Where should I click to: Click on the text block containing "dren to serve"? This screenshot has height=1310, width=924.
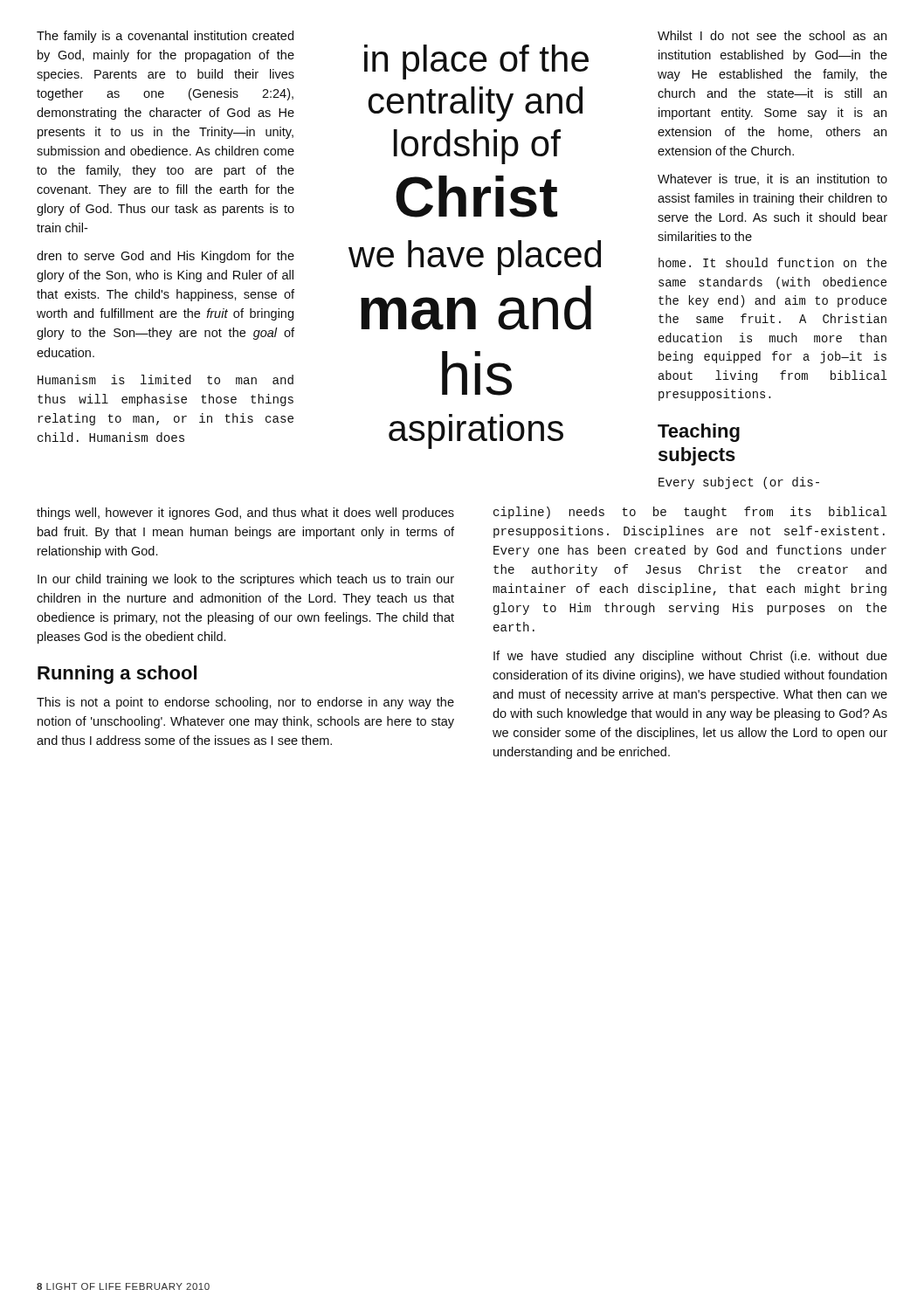[165, 304]
